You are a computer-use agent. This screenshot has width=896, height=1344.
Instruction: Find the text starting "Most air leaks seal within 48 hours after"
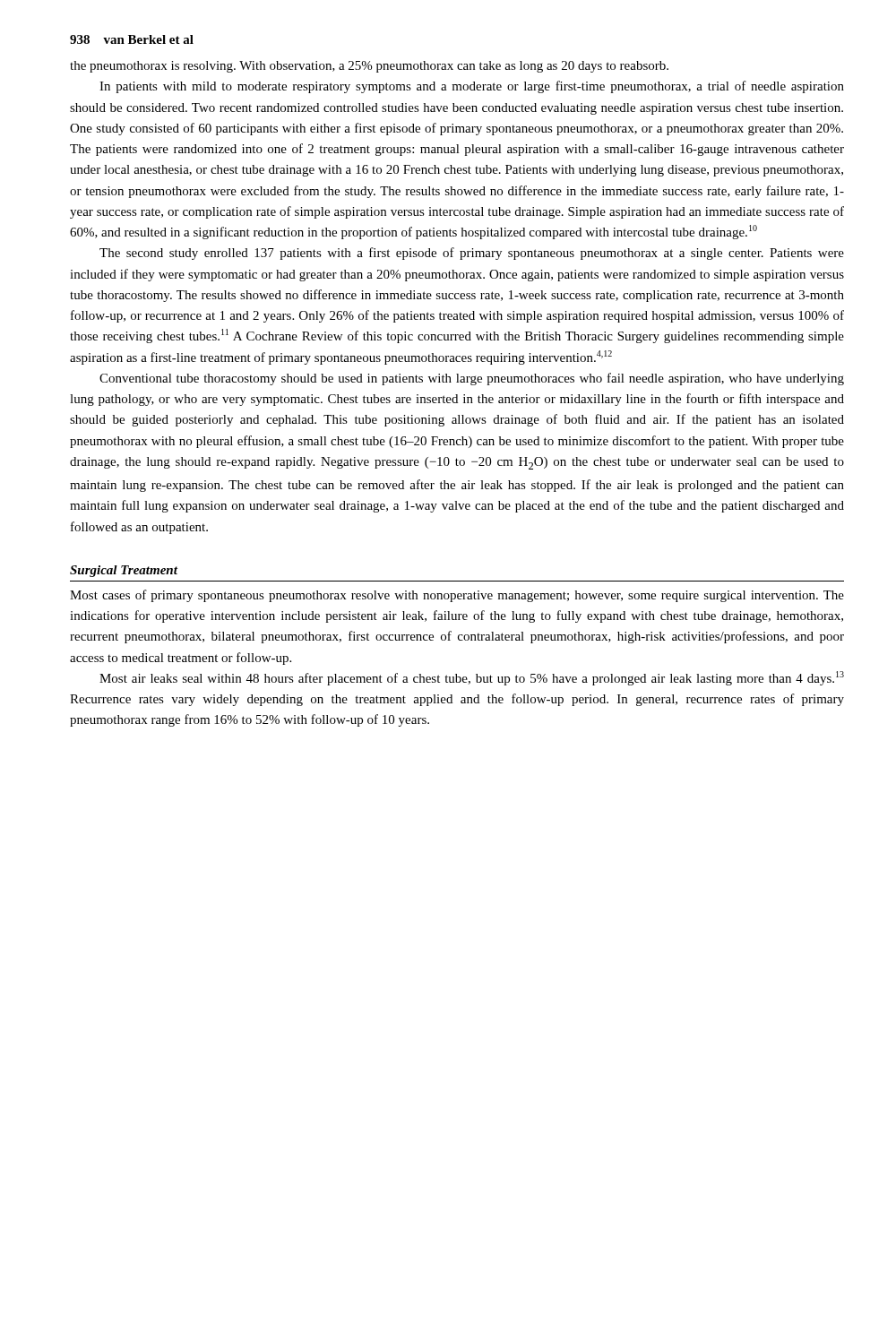click(457, 700)
